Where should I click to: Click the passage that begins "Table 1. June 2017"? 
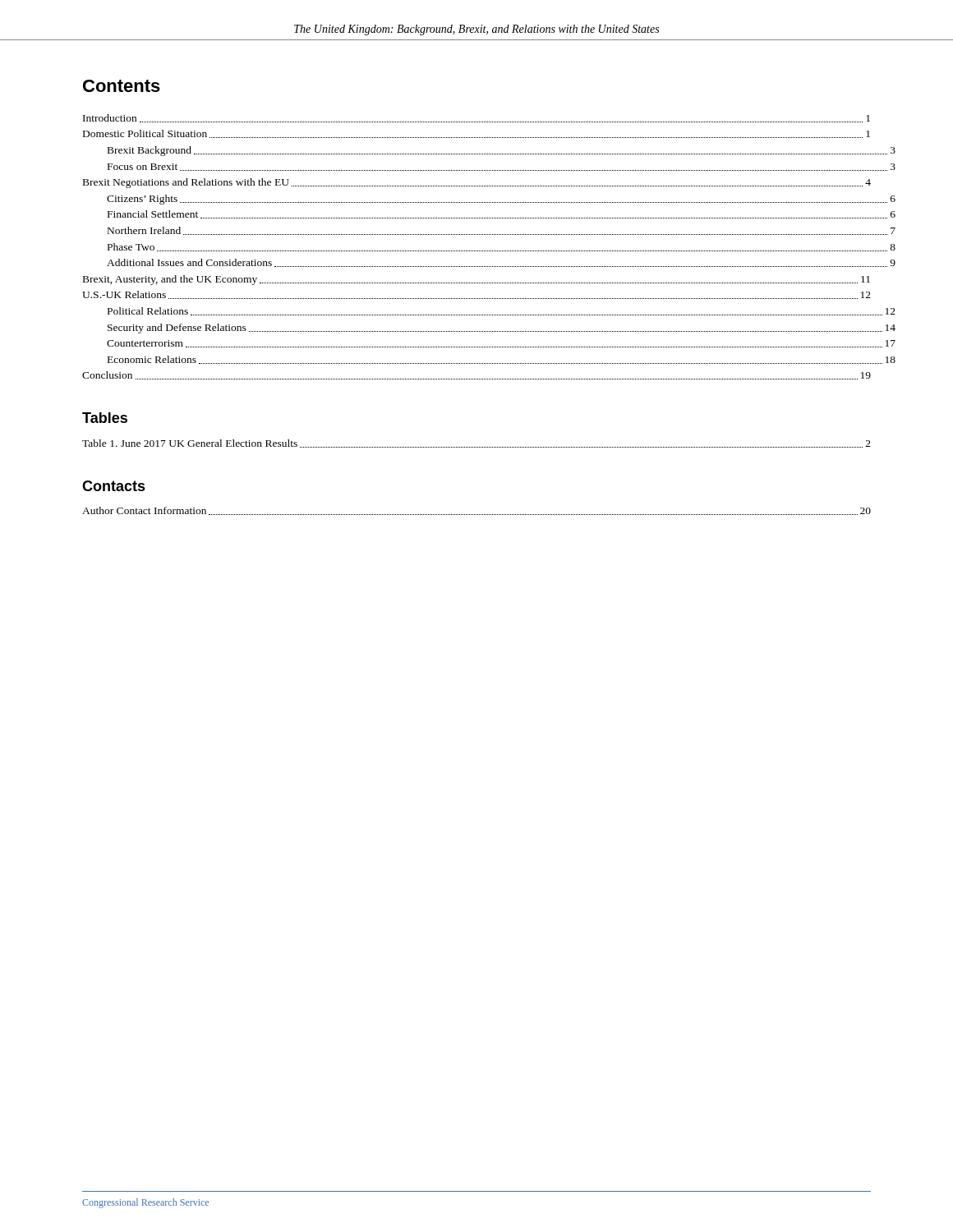(x=476, y=443)
